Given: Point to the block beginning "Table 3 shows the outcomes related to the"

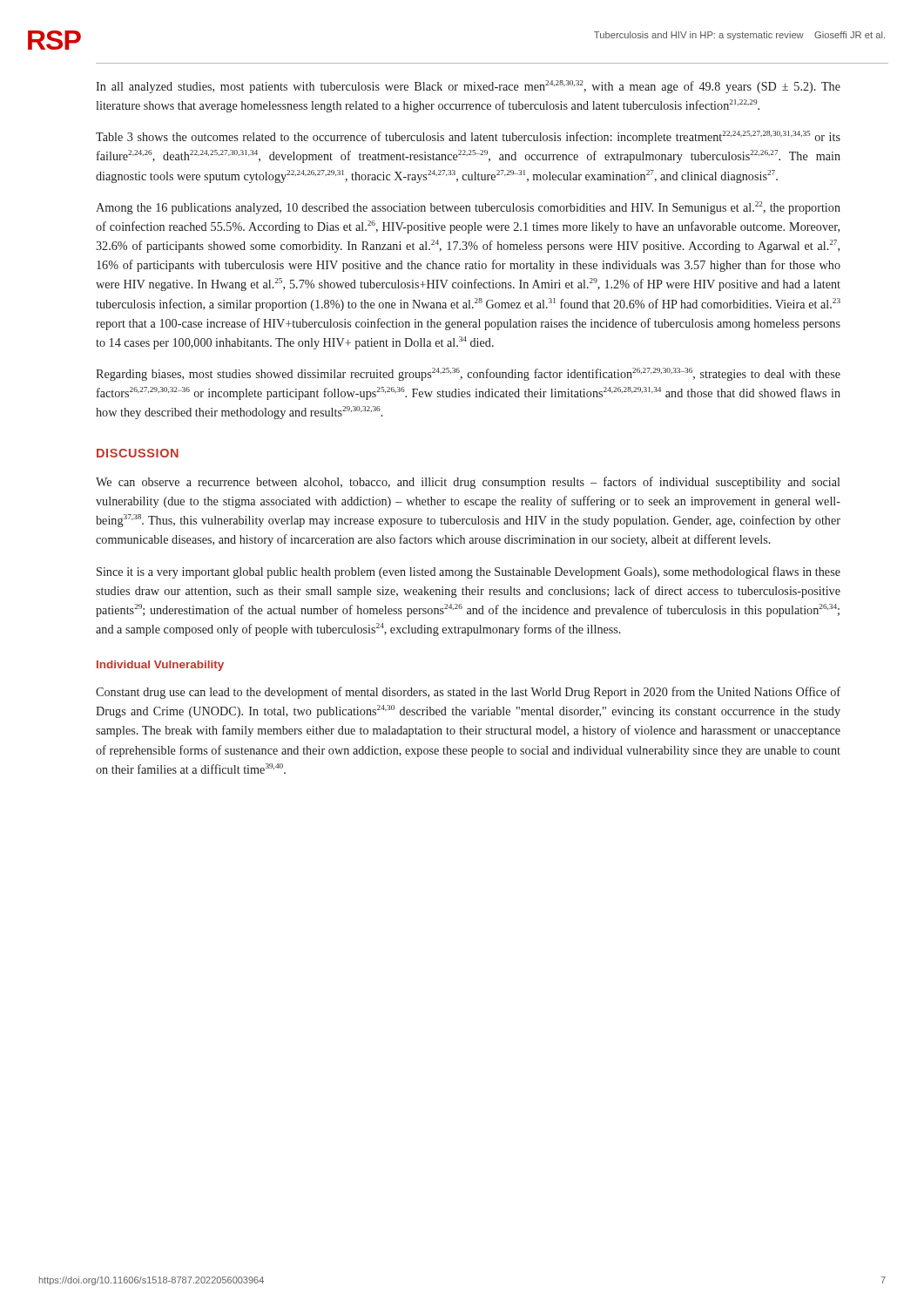Looking at the screenshot, I should (x=468, y=156).
